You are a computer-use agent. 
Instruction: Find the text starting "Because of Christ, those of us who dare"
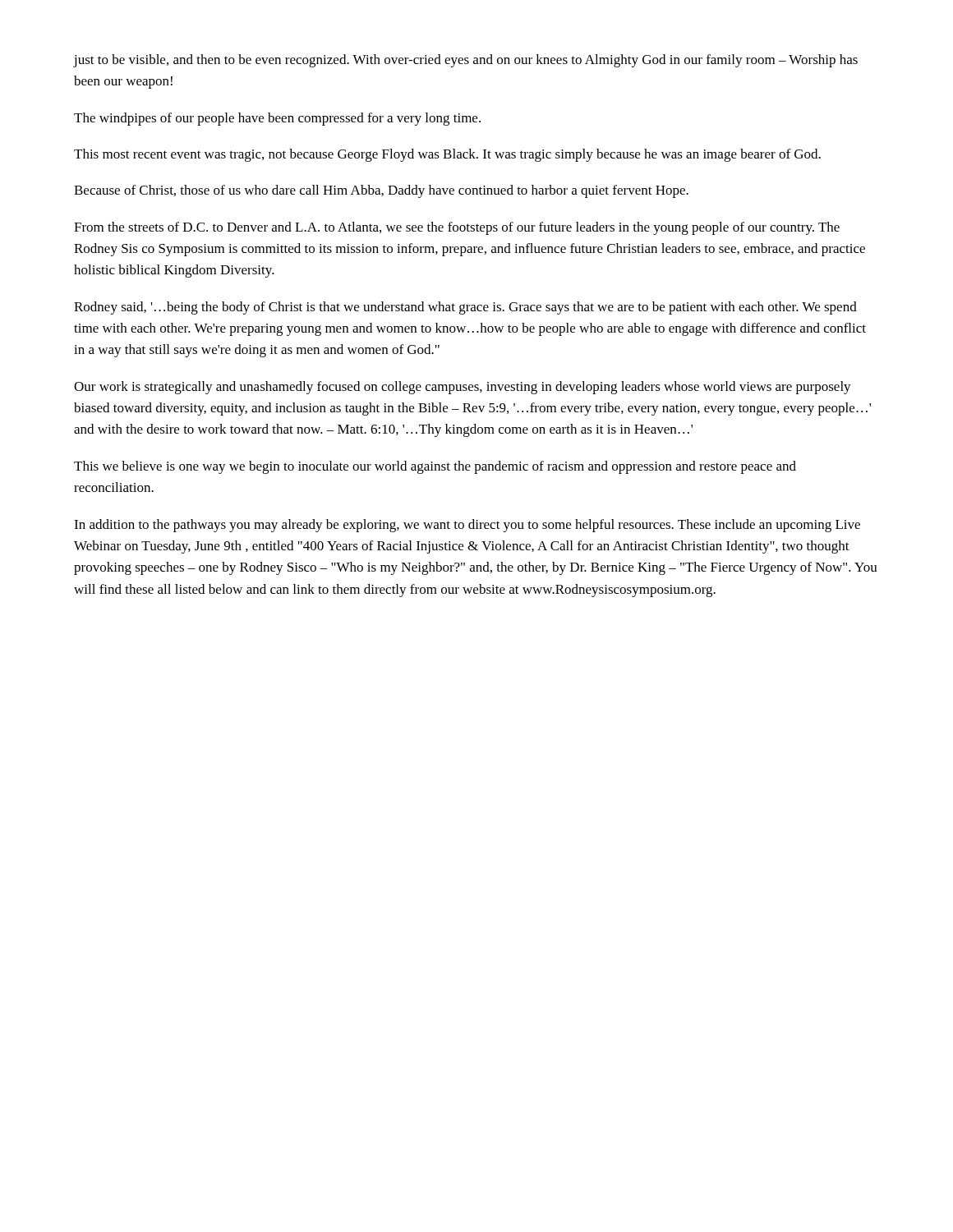click(381, 190)
